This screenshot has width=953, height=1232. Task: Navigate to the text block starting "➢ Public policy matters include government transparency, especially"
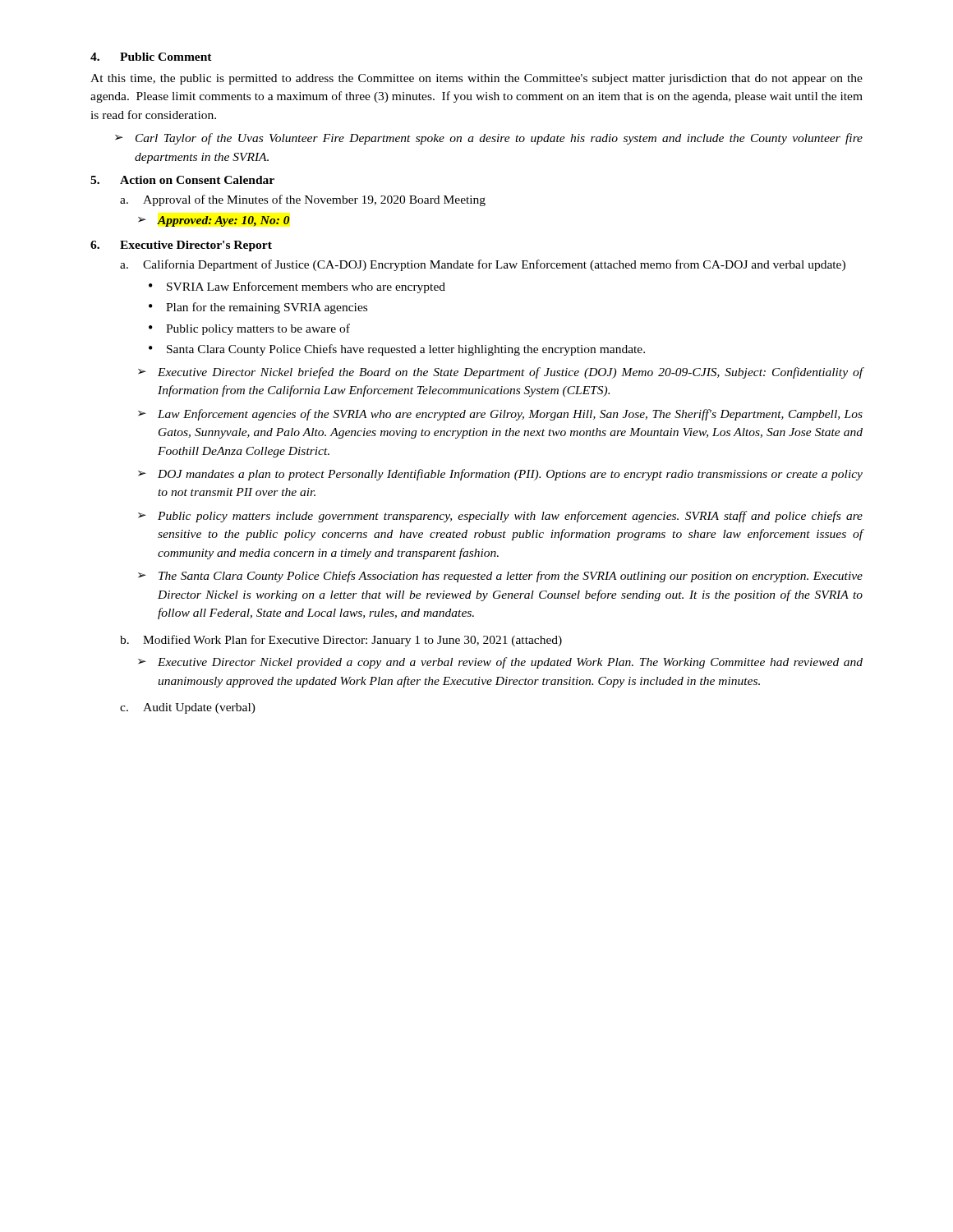coord(500,534)
